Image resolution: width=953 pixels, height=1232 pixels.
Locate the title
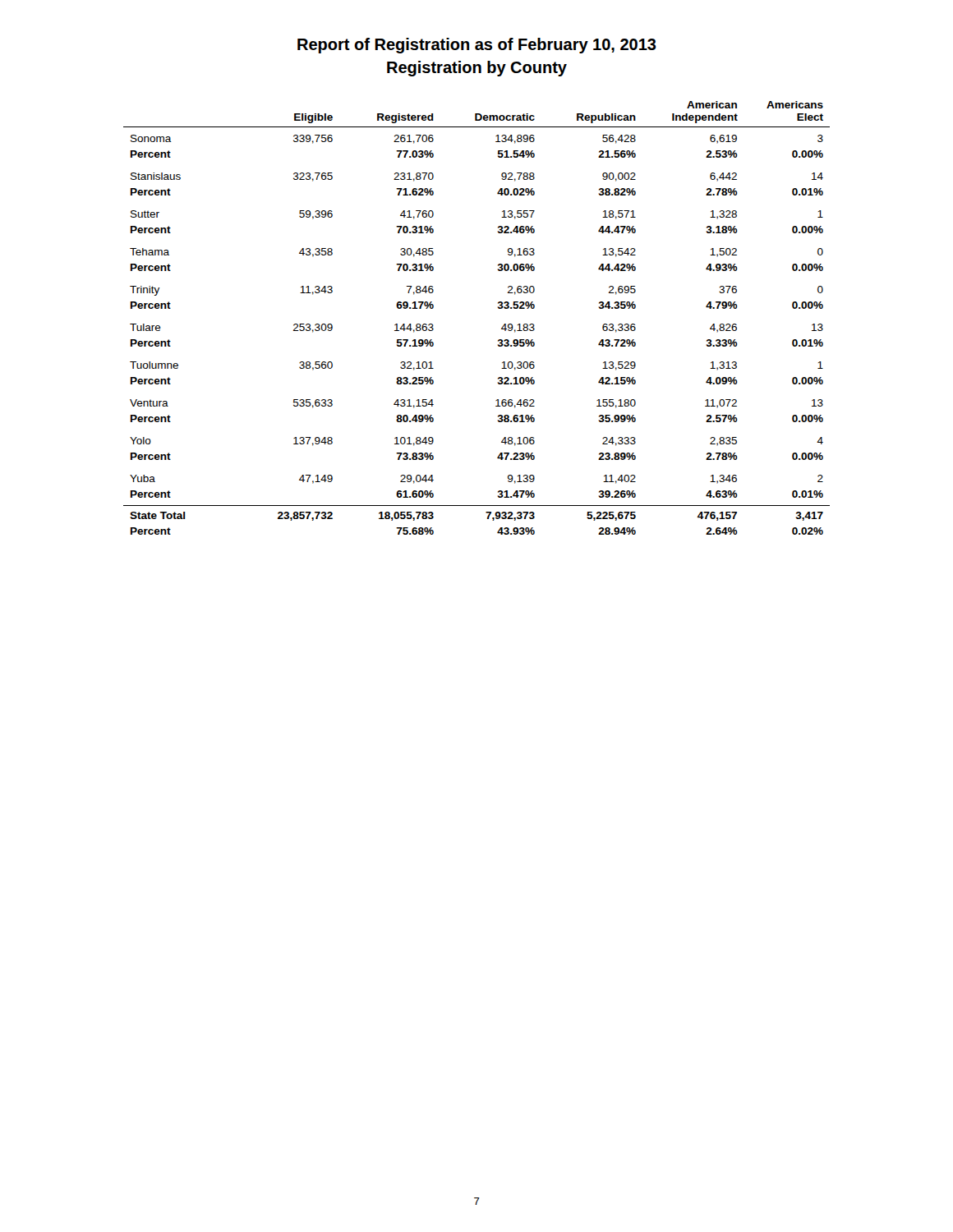476,56
